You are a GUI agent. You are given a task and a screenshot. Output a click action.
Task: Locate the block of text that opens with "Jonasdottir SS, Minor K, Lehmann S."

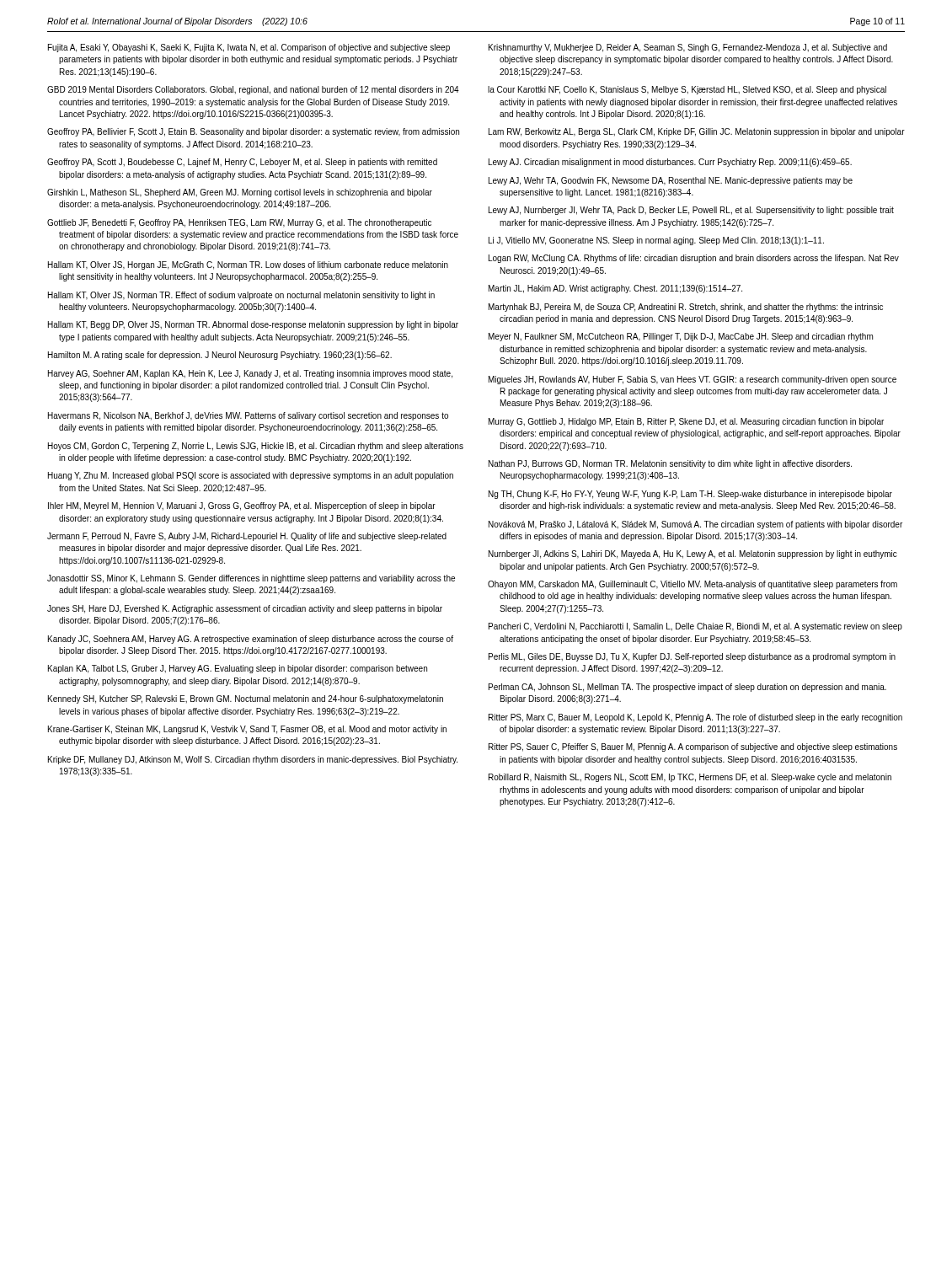pyautogui.click(x=251, y=585)
